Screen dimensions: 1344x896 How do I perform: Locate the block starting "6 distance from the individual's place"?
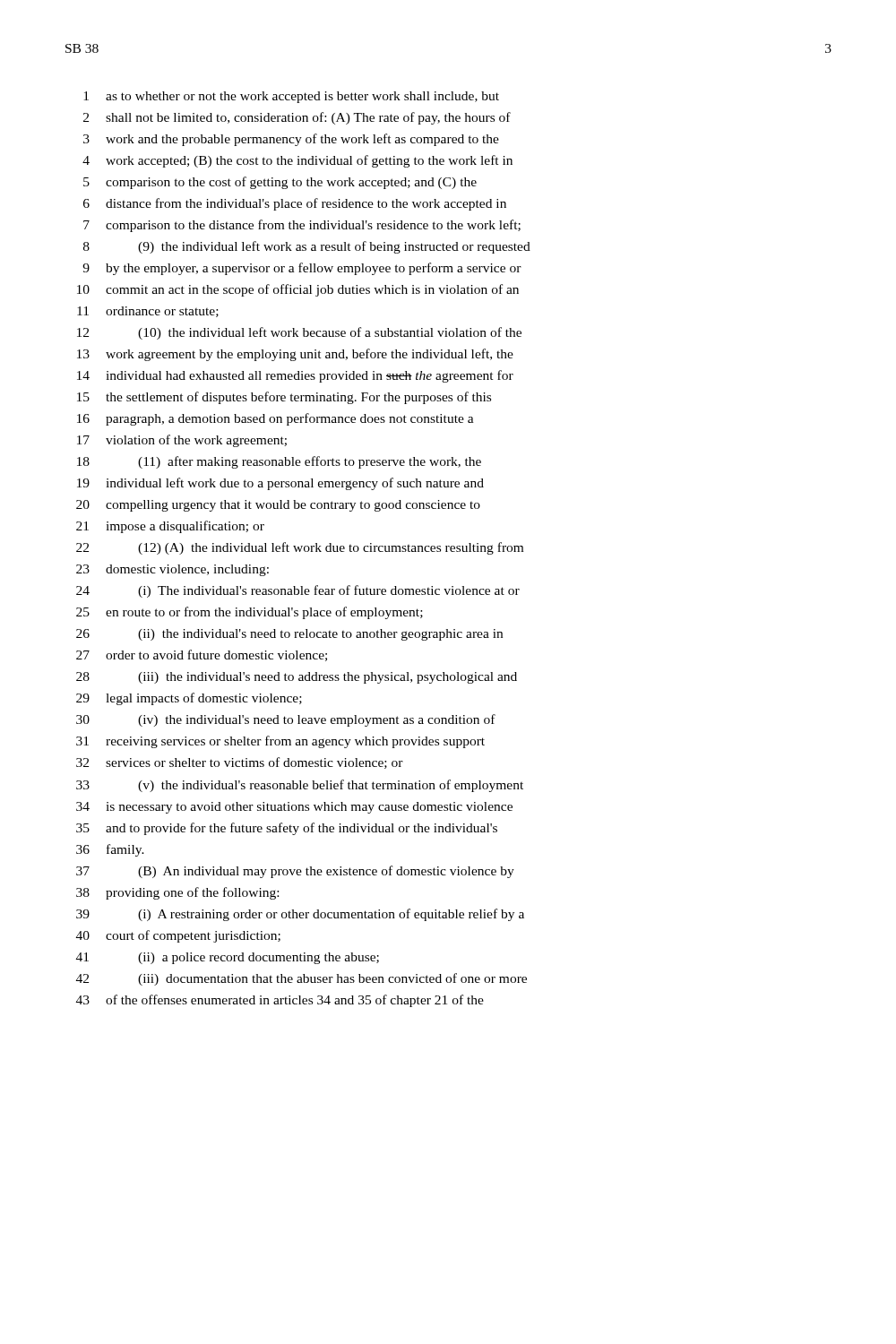(x=448, y=203)
